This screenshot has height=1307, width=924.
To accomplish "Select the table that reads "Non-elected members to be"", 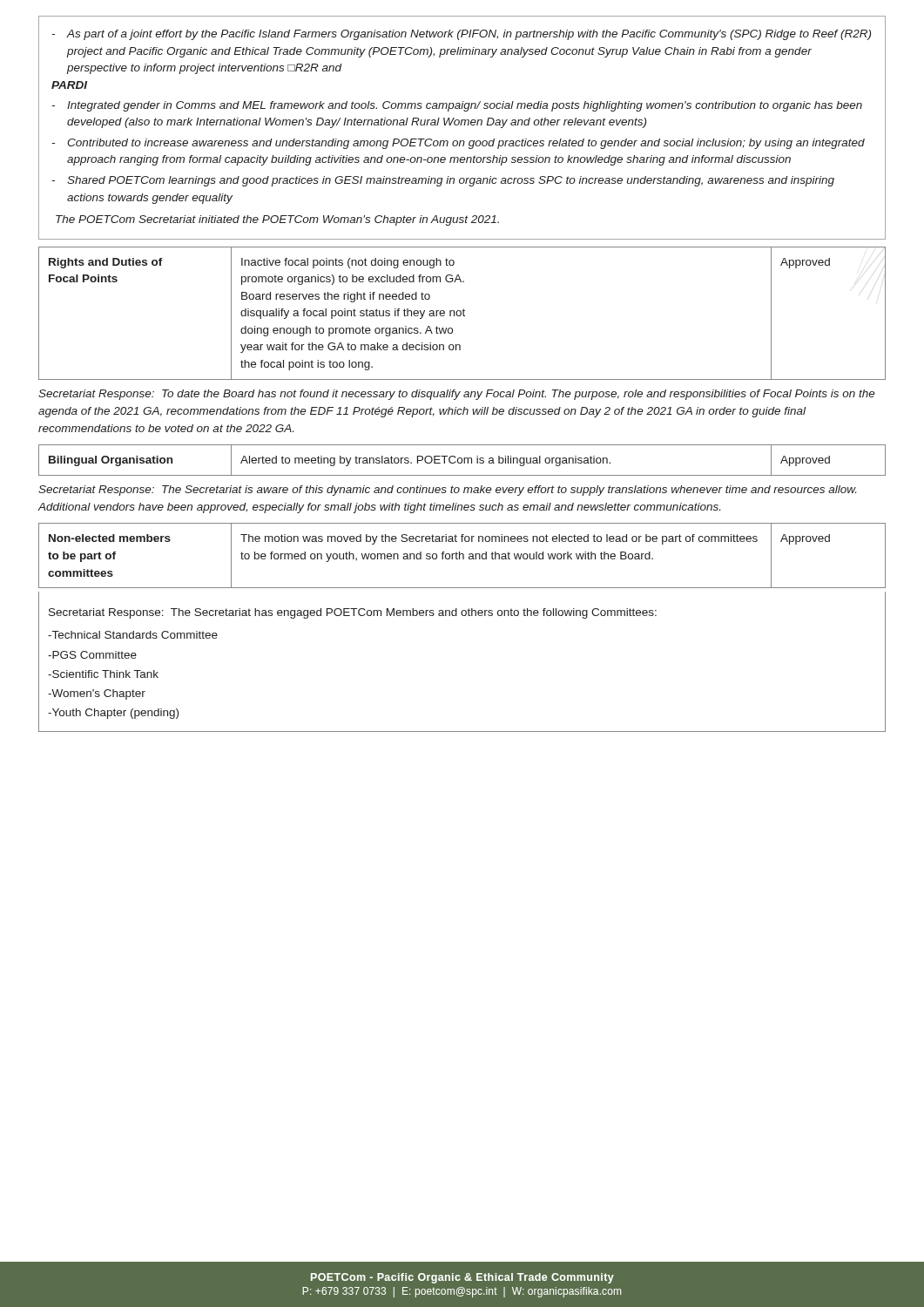I will (462, 556).
